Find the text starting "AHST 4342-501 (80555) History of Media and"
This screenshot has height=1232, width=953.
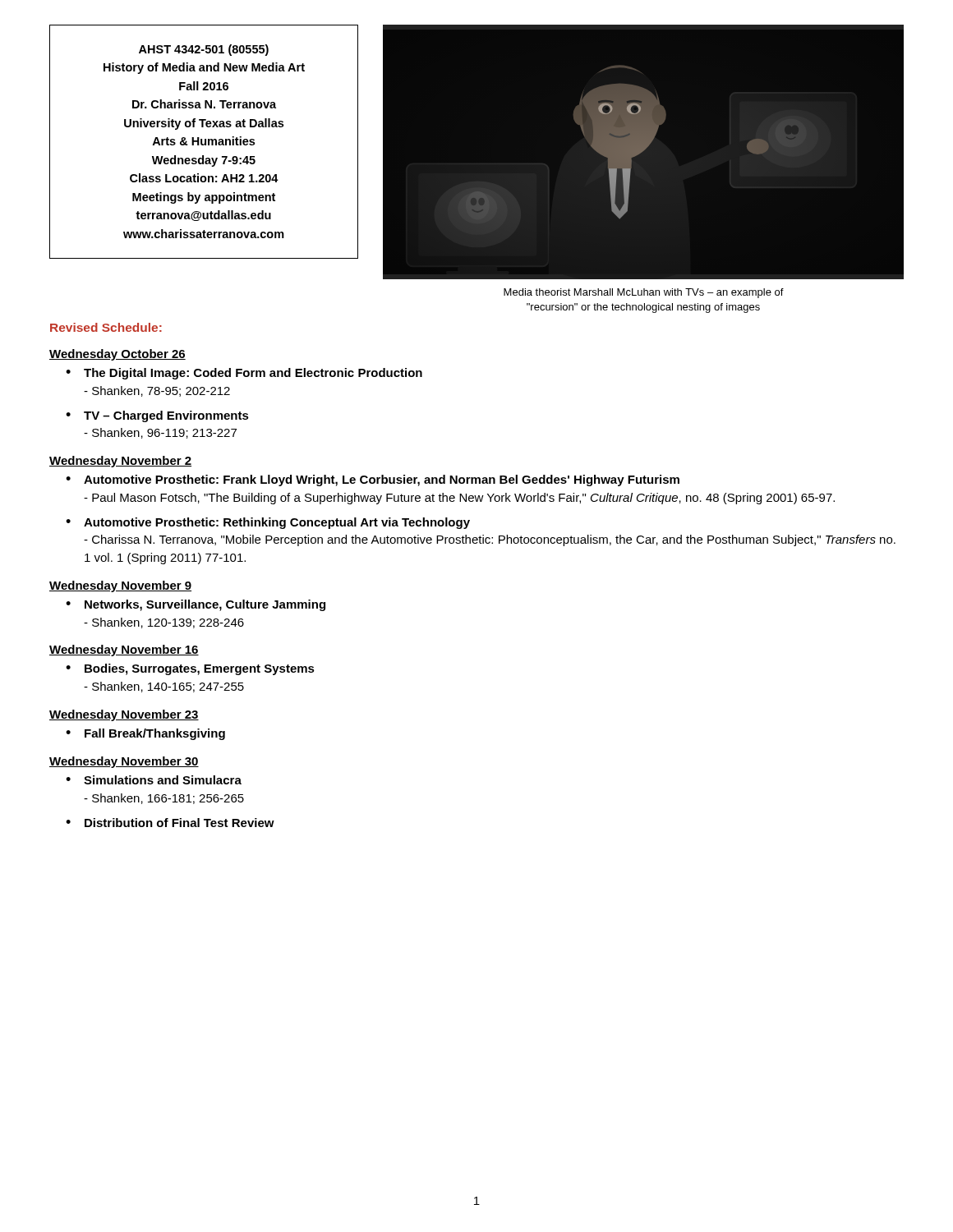point(204,142)
